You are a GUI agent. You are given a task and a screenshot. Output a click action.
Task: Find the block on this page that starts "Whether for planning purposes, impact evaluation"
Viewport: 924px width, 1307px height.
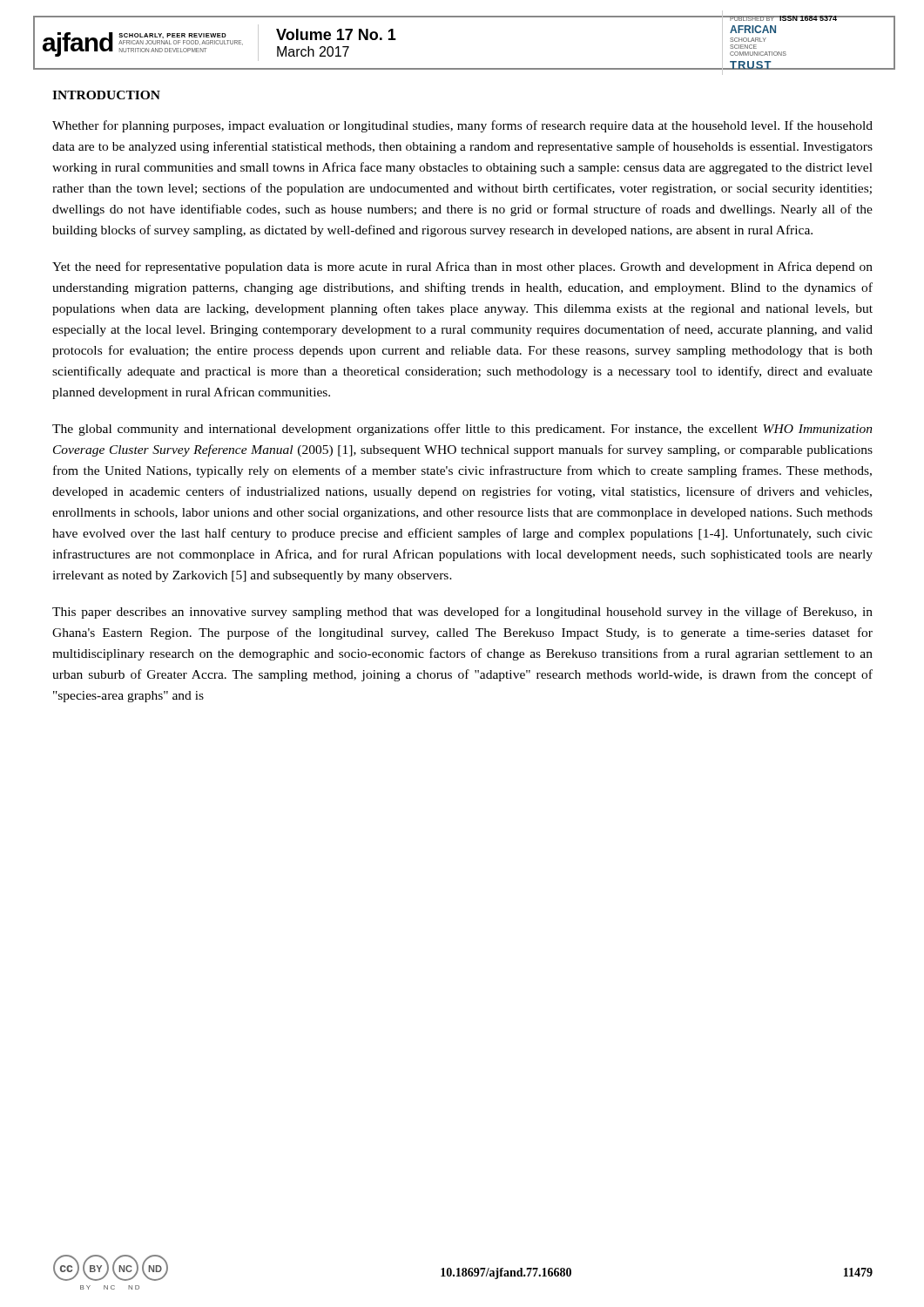462,177
